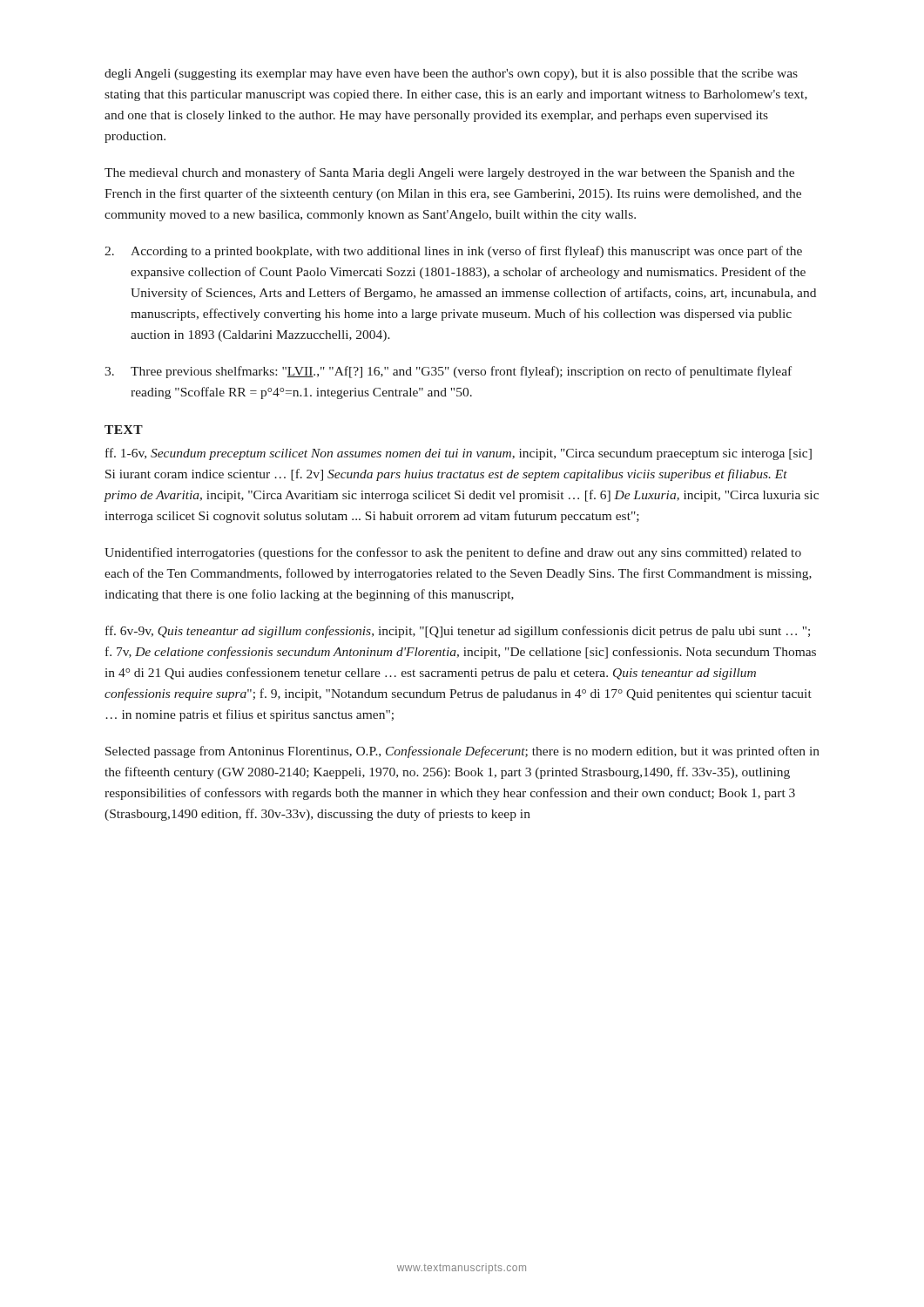Find the text block that says "ff. 1-6v, Secundum preceptum scilicet Non assumes nomen"
924x1307 pixels.
tap(462, 485)
